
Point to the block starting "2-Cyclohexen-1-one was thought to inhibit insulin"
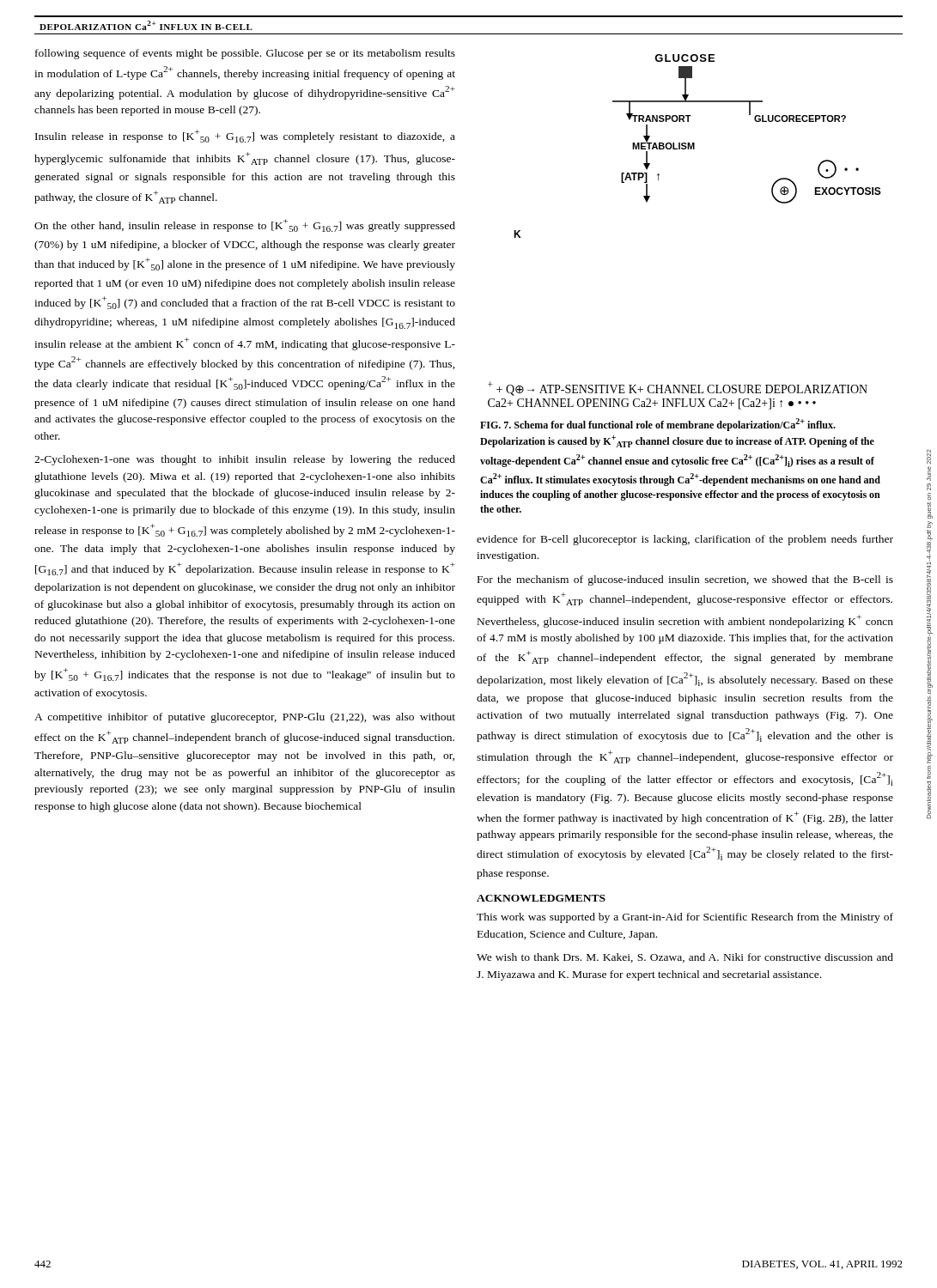point(245,576)
